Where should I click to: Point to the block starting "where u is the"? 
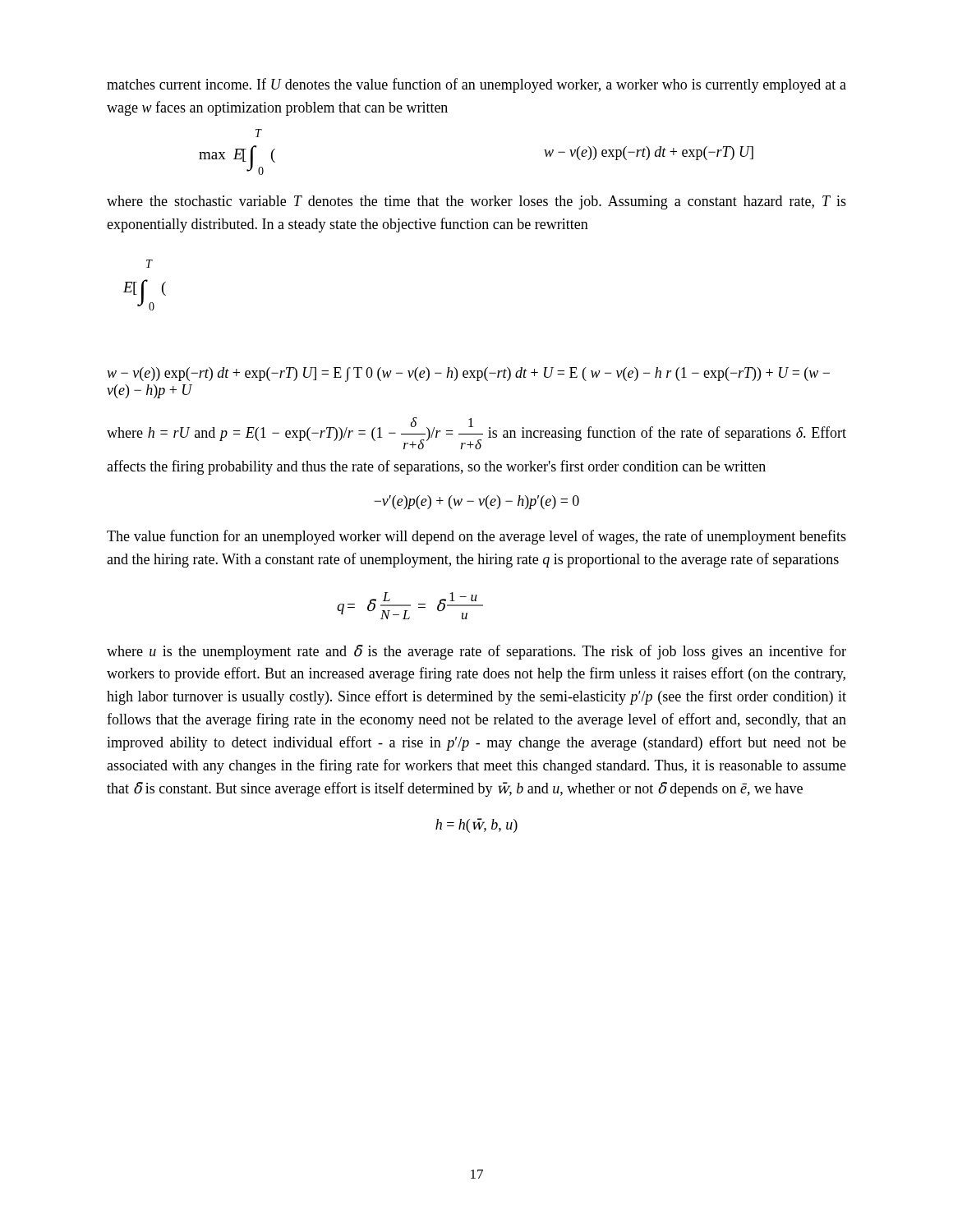point(476,720)
